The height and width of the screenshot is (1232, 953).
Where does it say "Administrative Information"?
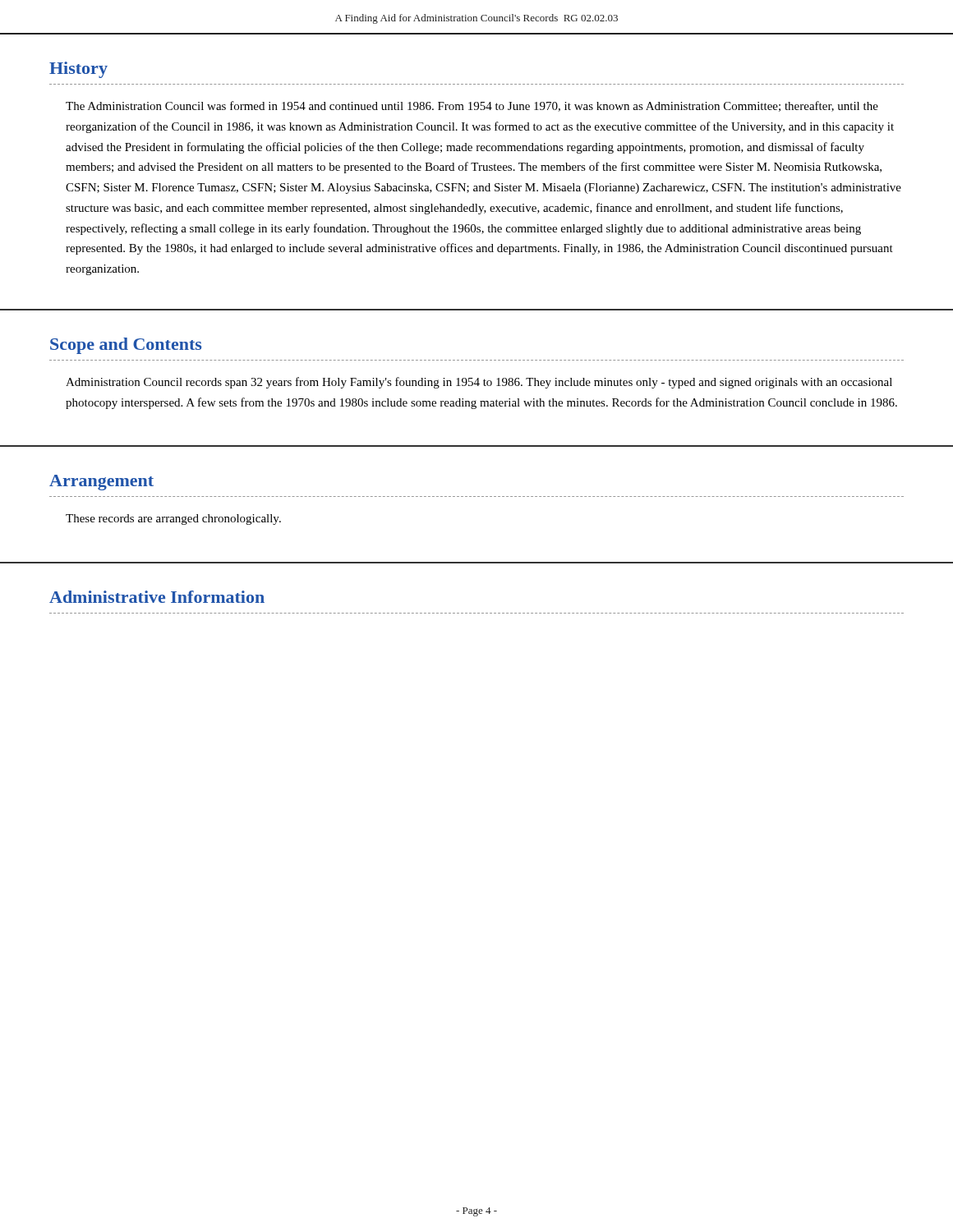coord(157,597)
